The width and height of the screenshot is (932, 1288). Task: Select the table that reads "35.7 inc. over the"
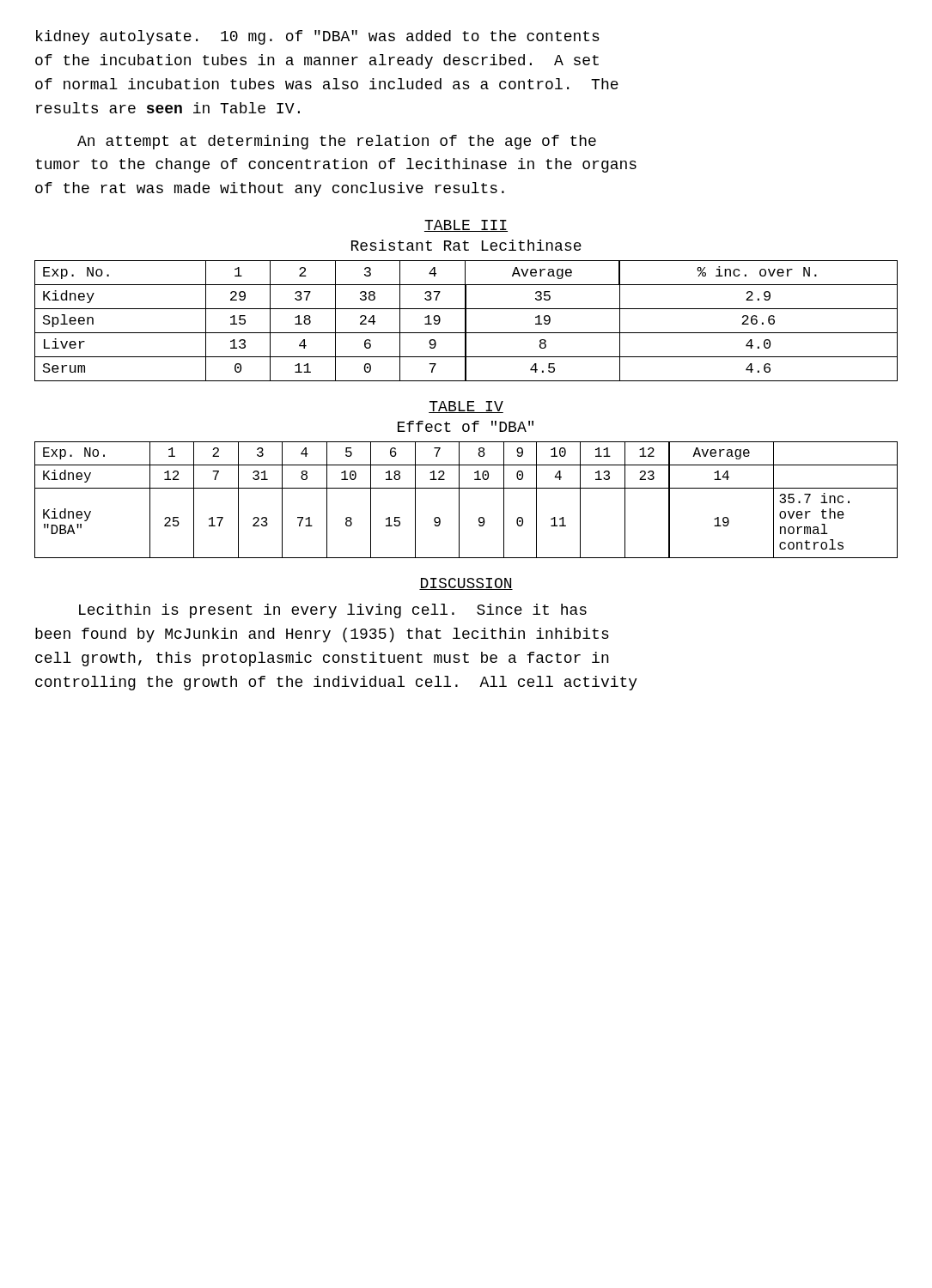coord(466,500)
